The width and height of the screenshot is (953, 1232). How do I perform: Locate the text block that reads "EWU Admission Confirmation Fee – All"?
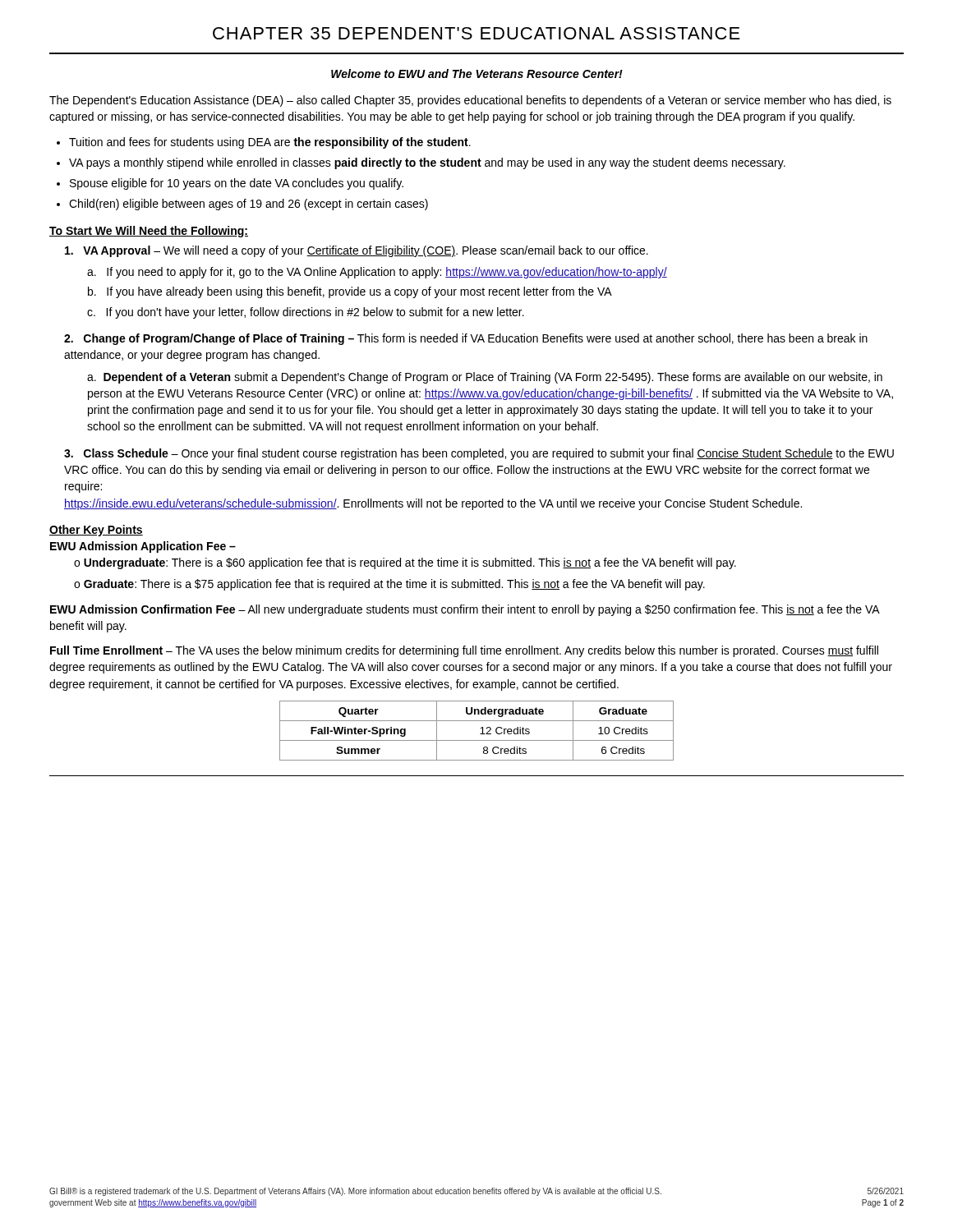pos(464,617)
